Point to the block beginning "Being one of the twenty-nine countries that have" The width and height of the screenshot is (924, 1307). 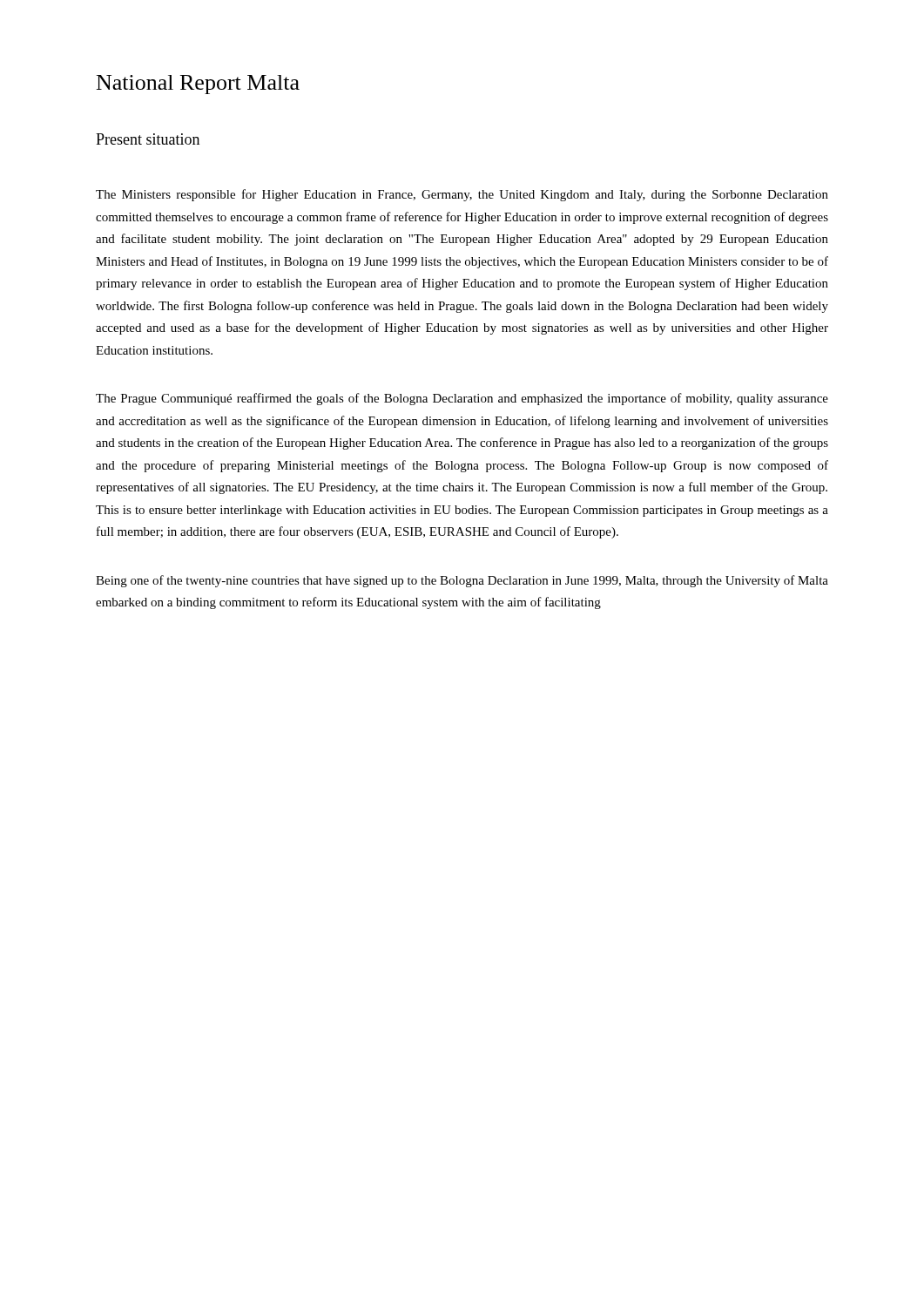click(462, 591)
